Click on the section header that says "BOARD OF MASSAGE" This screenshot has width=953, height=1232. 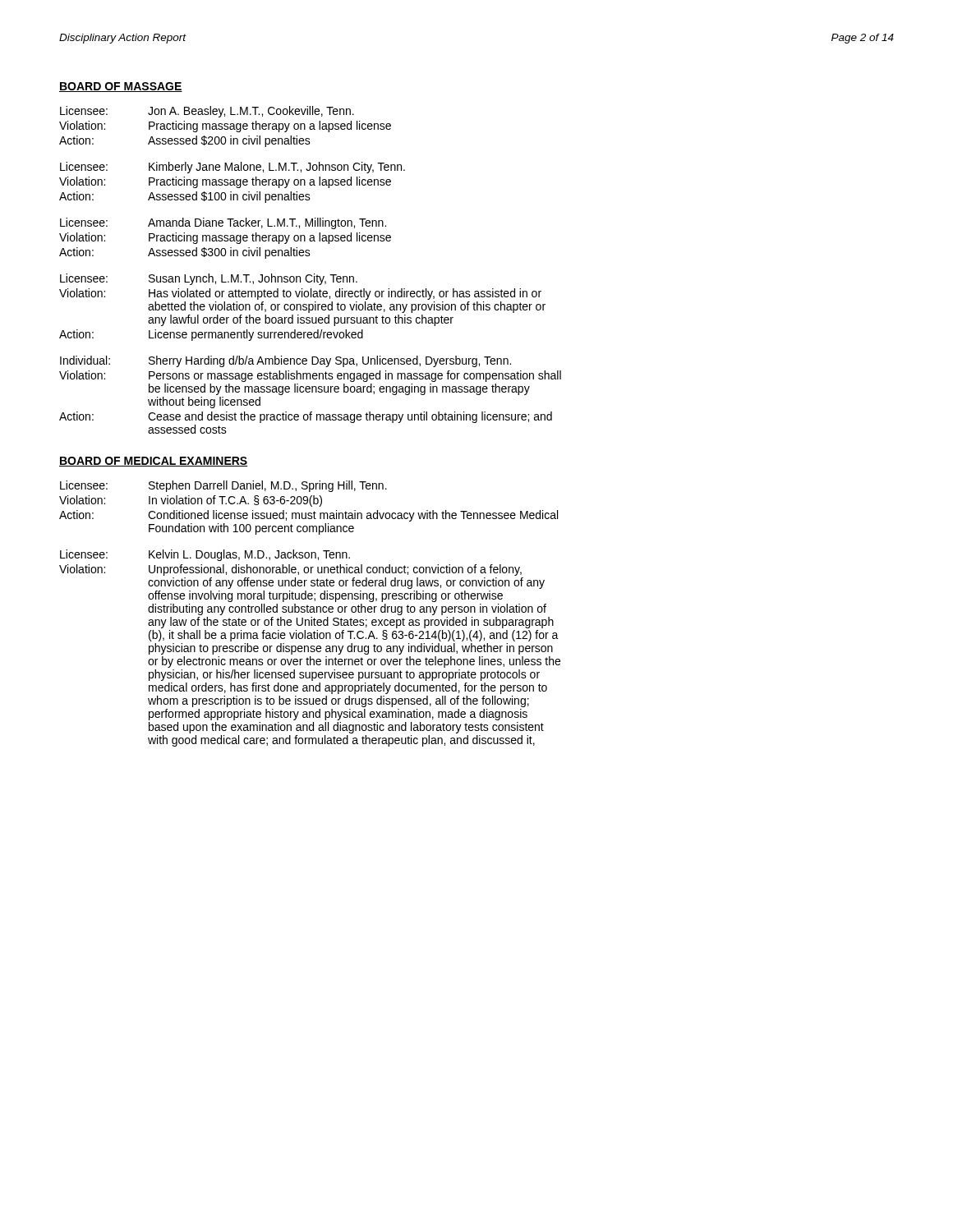[121, 86]
